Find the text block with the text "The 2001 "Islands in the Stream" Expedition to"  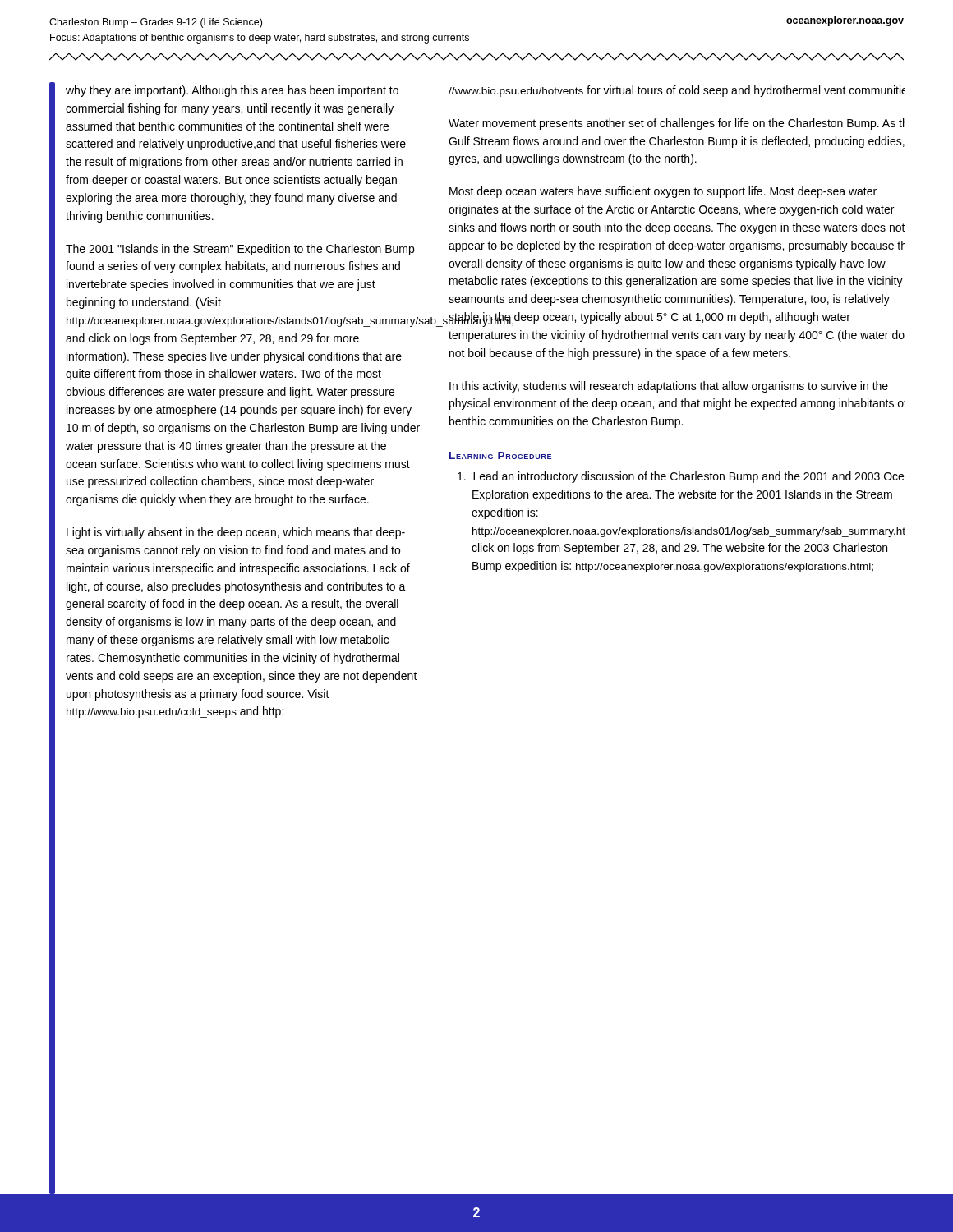[243, 374]
